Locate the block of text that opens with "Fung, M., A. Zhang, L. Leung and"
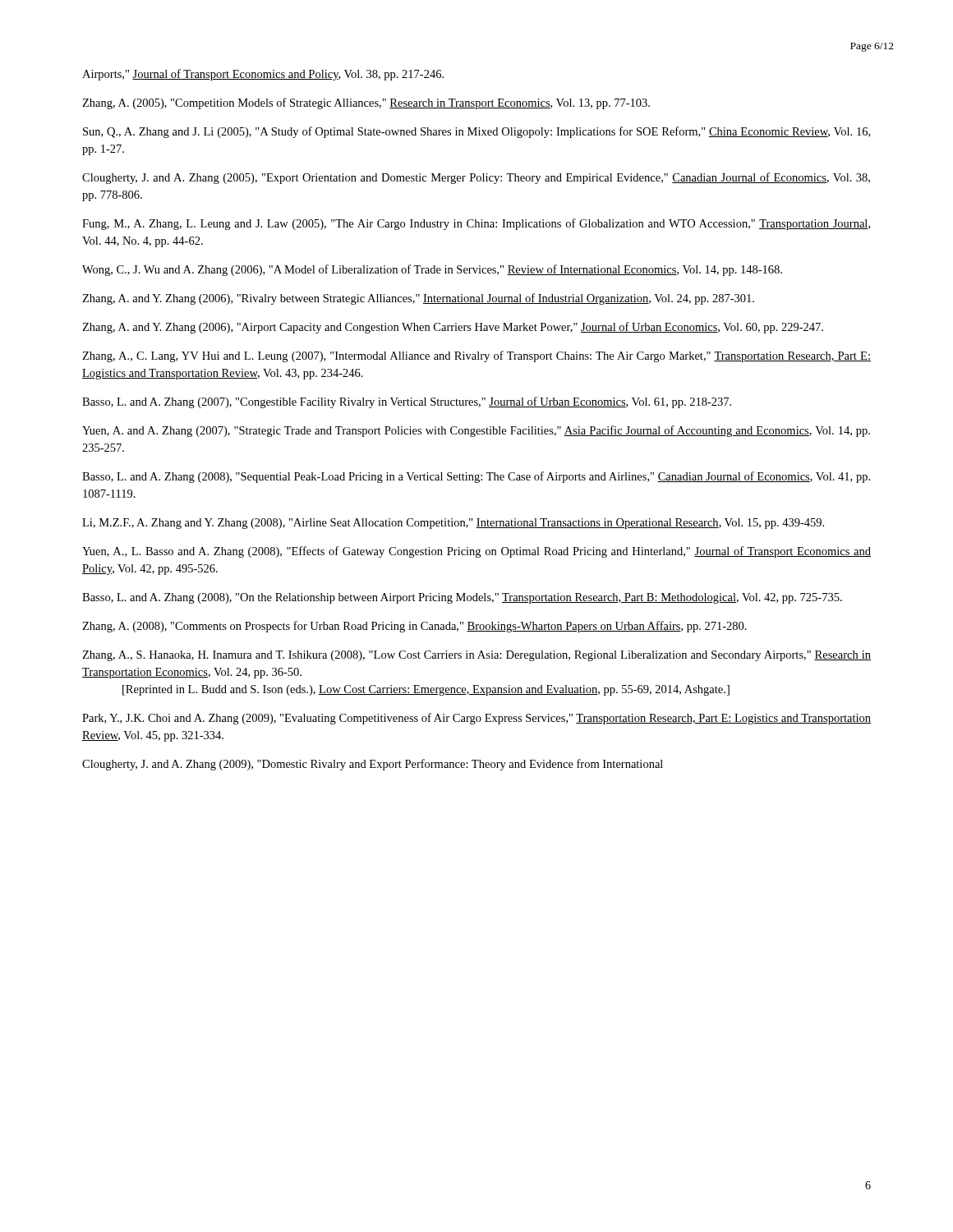This screenshot has width=953, height=1232. pos(476,232)
